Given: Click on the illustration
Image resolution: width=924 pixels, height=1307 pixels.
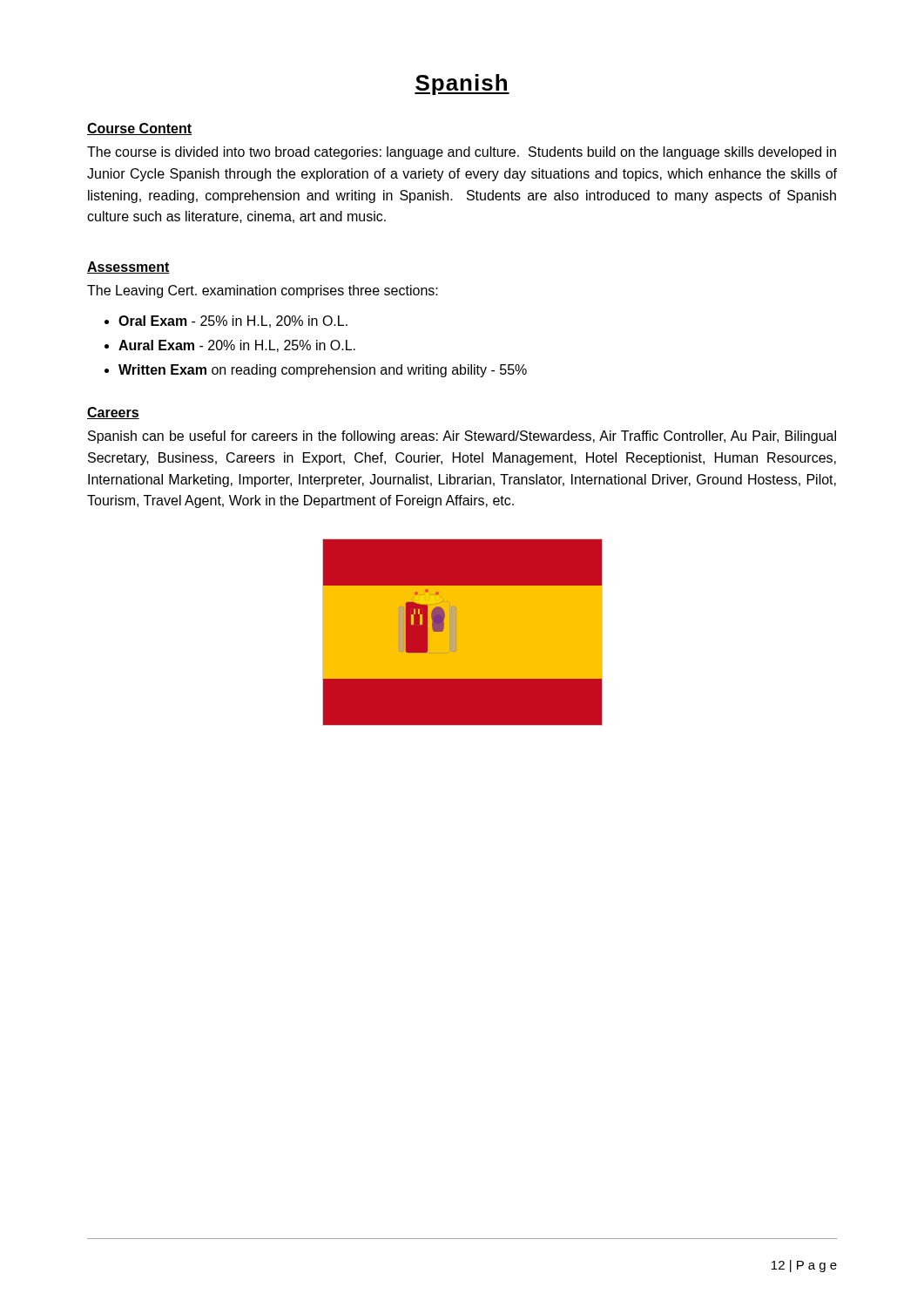Looking at the screenshot, I should 462,632.
